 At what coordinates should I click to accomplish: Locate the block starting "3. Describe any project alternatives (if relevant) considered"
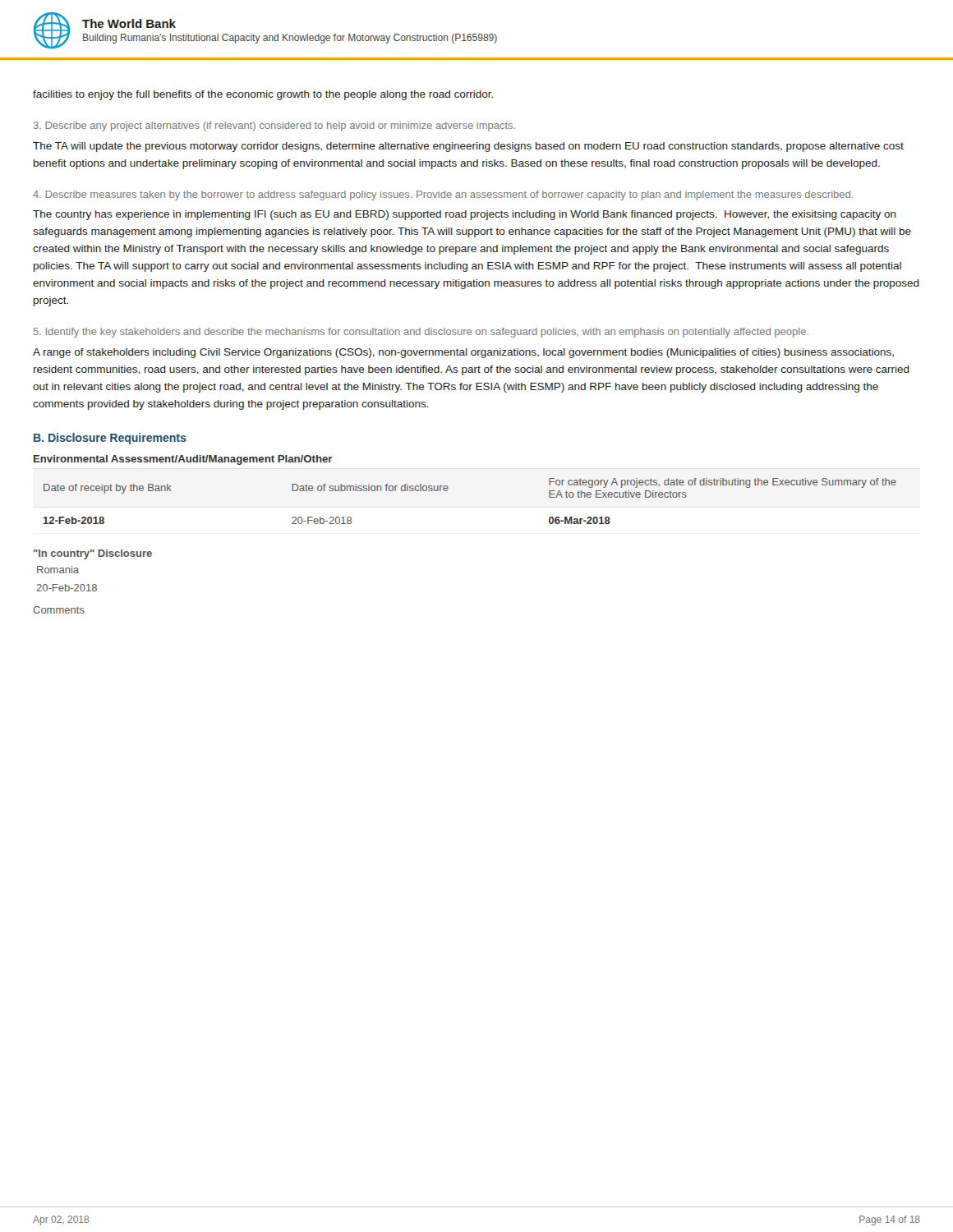coord(274,125)
